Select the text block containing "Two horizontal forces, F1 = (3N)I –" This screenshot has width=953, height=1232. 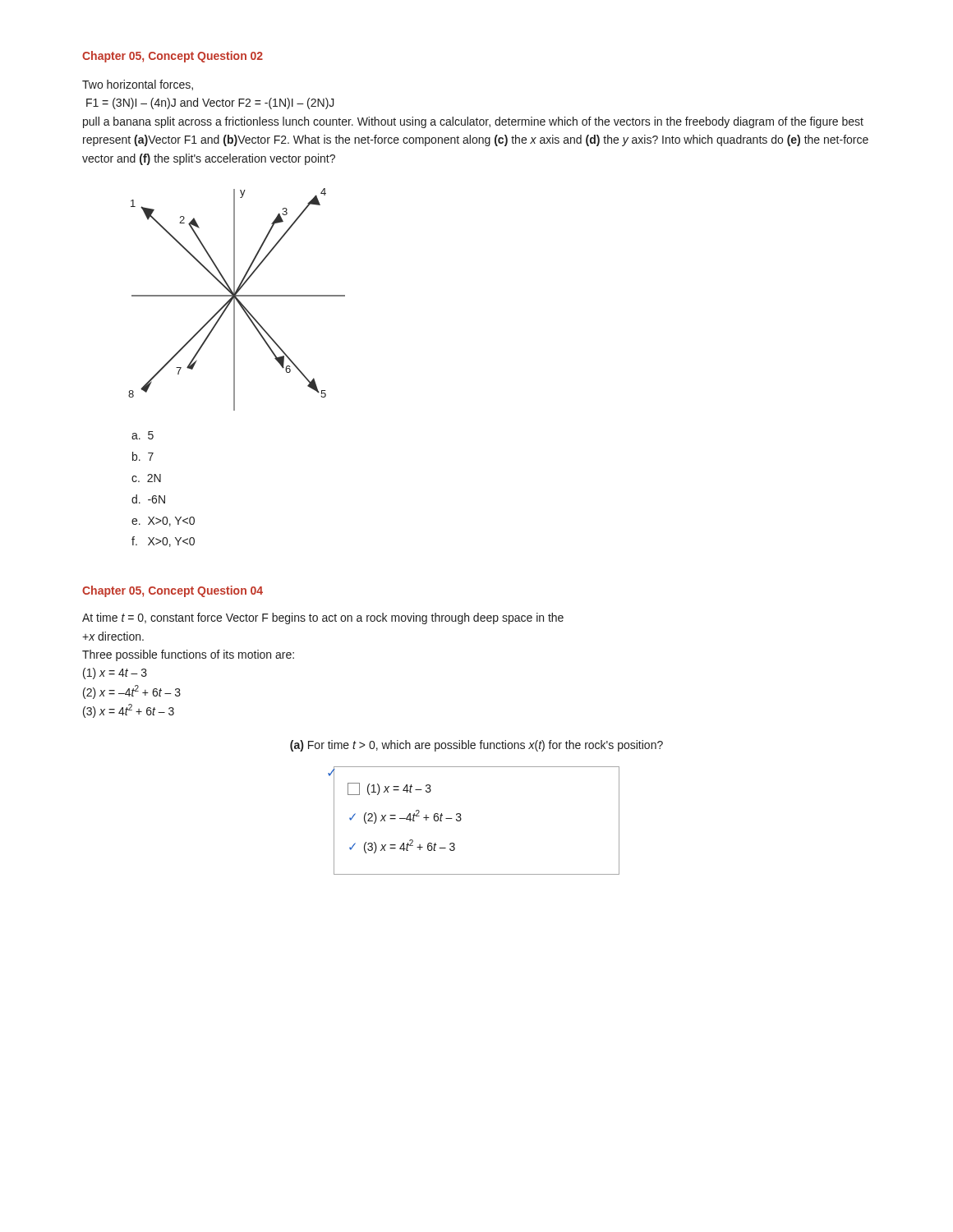(475, 121)
